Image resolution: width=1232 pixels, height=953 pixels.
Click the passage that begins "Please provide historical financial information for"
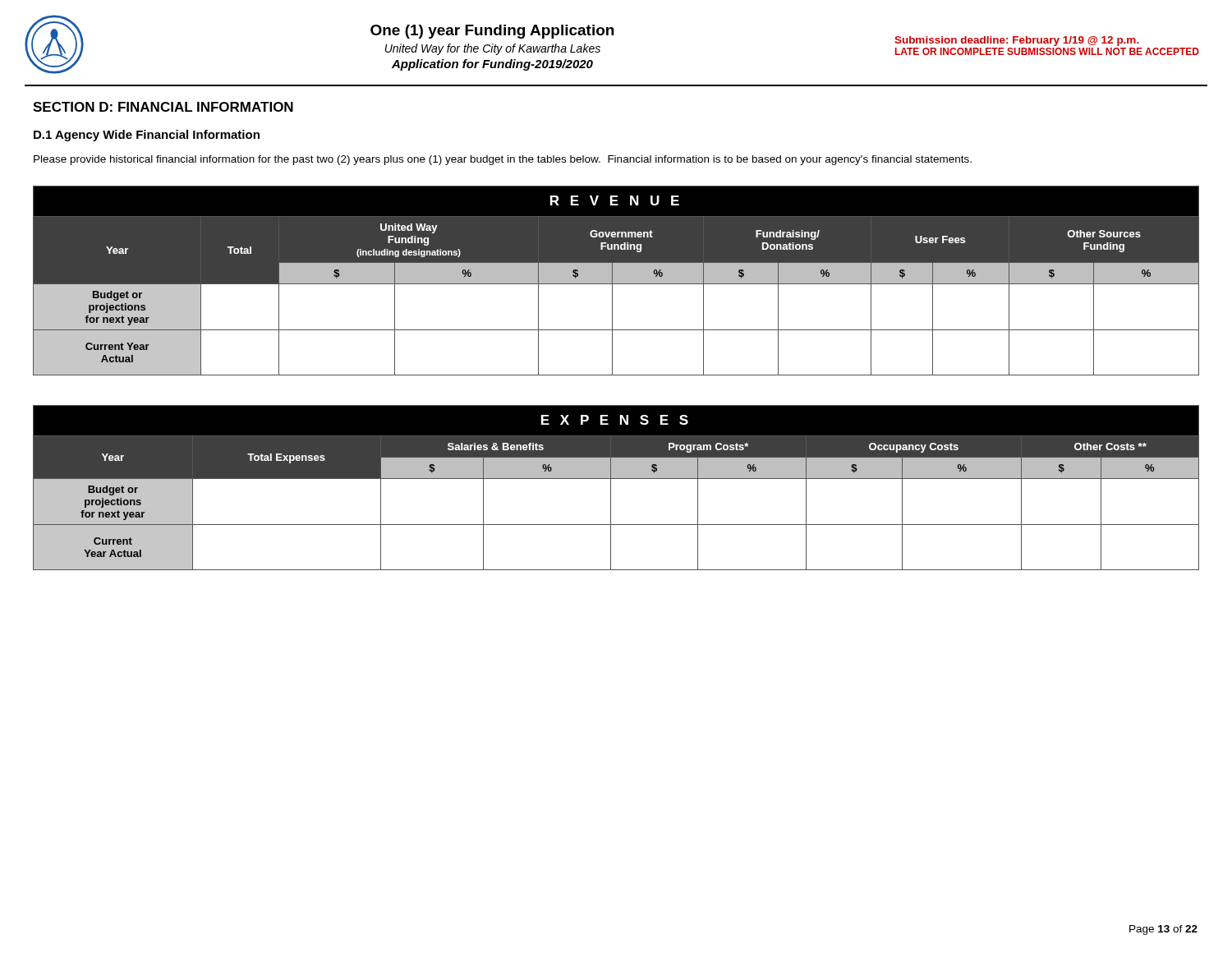503,159
